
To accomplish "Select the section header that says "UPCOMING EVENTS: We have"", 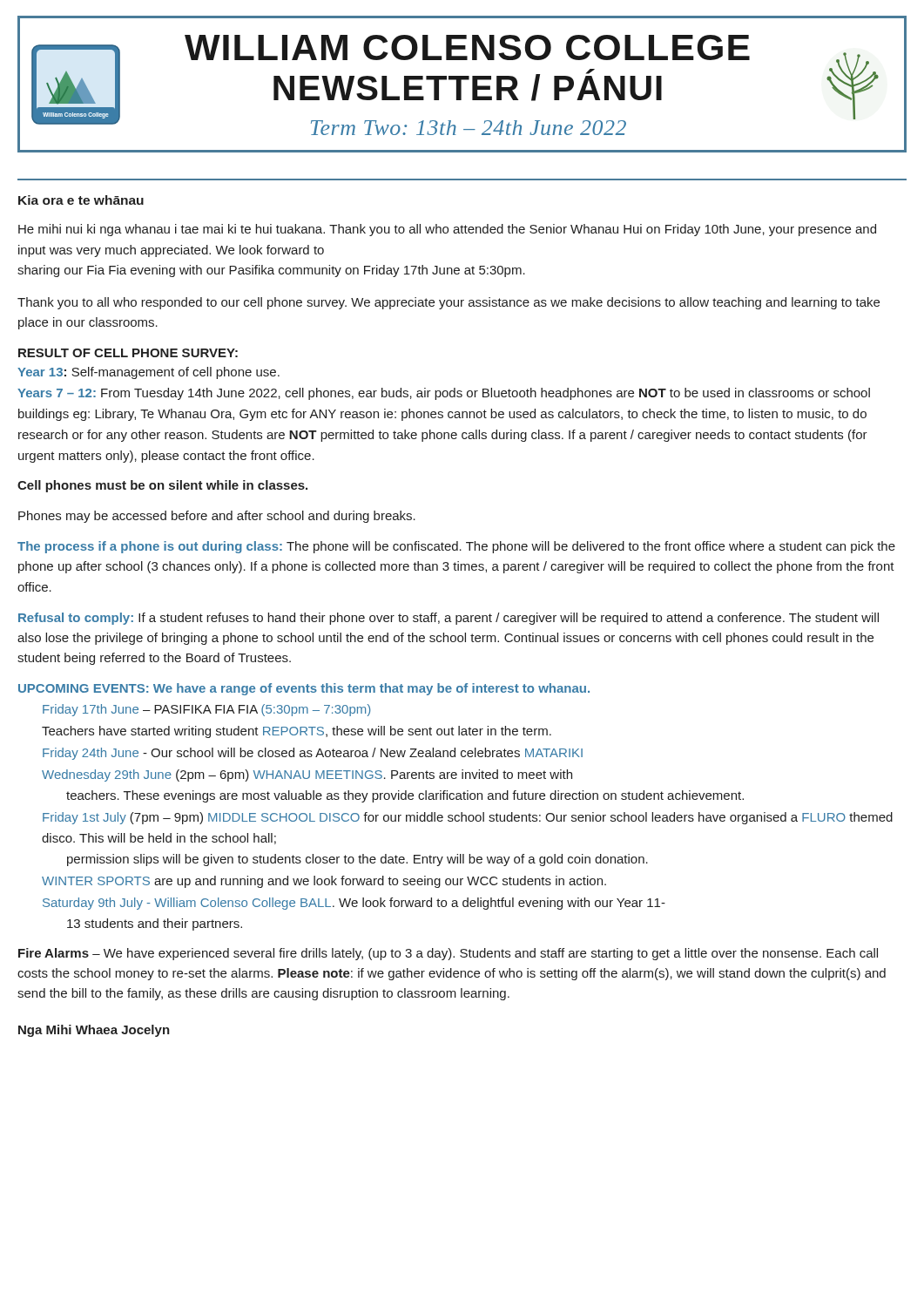I will point(304,688).
